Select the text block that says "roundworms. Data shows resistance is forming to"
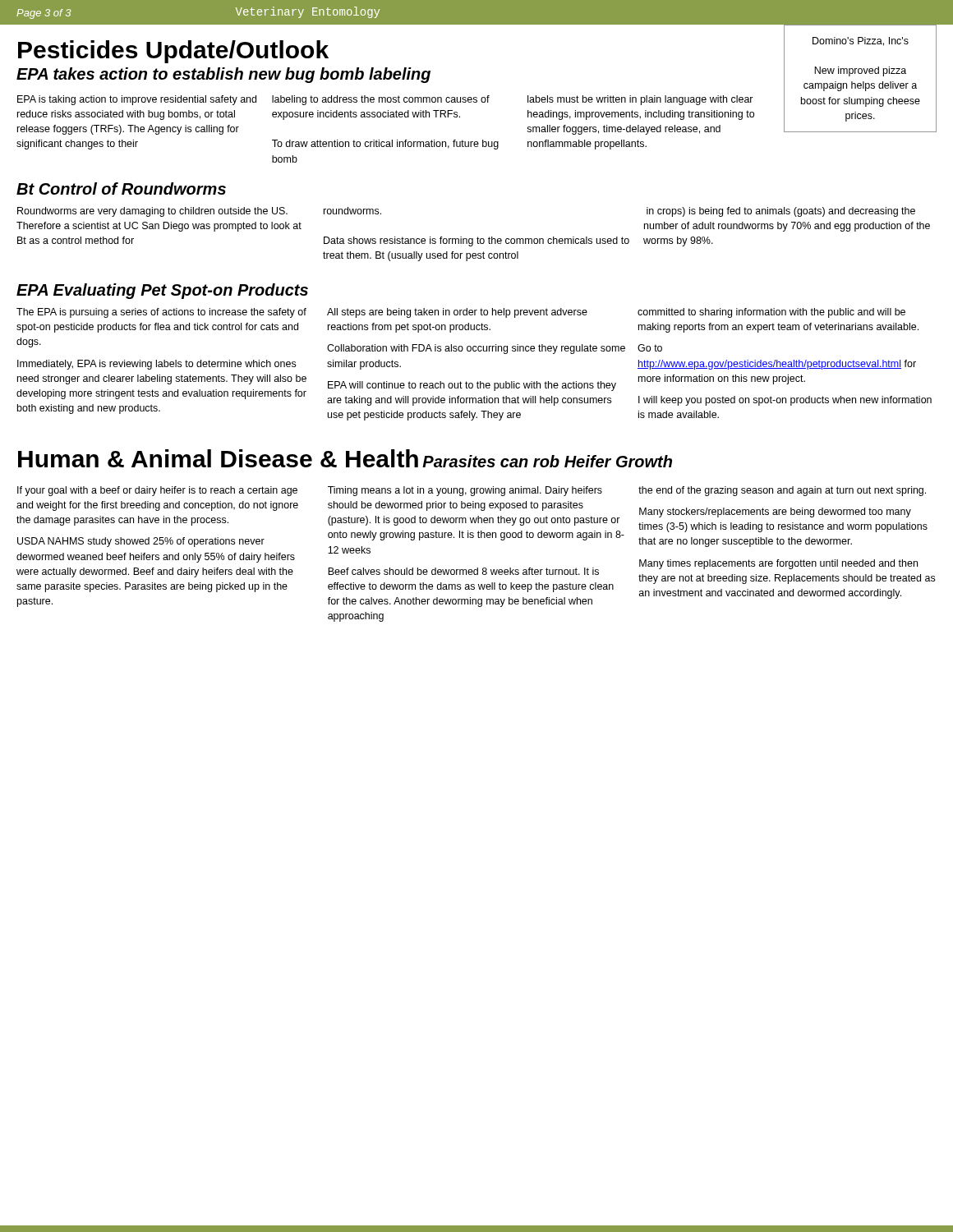This screenshot has height=1232, width=953. (x=476, y=233)
